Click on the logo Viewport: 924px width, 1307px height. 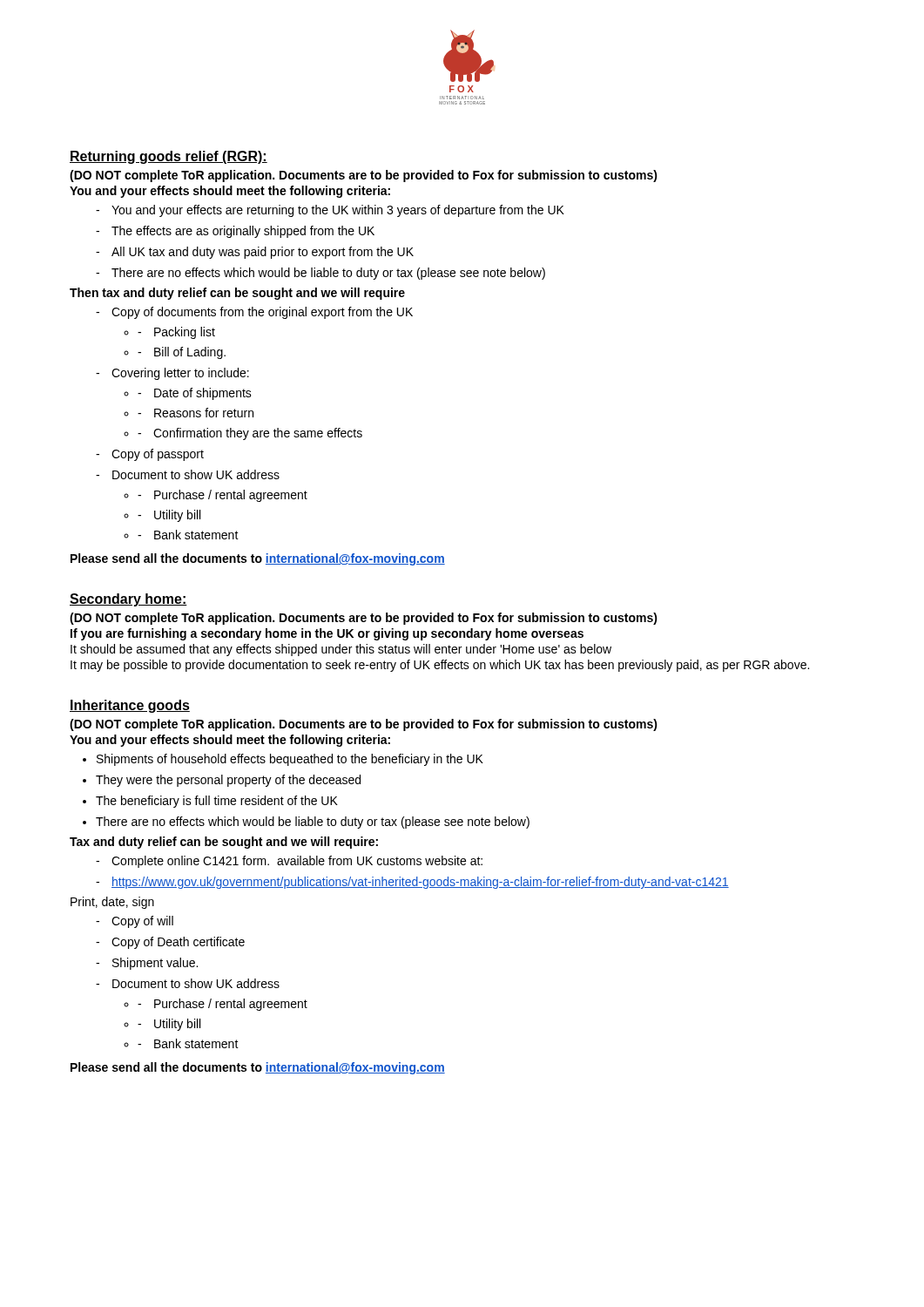[x=462, y=58]
